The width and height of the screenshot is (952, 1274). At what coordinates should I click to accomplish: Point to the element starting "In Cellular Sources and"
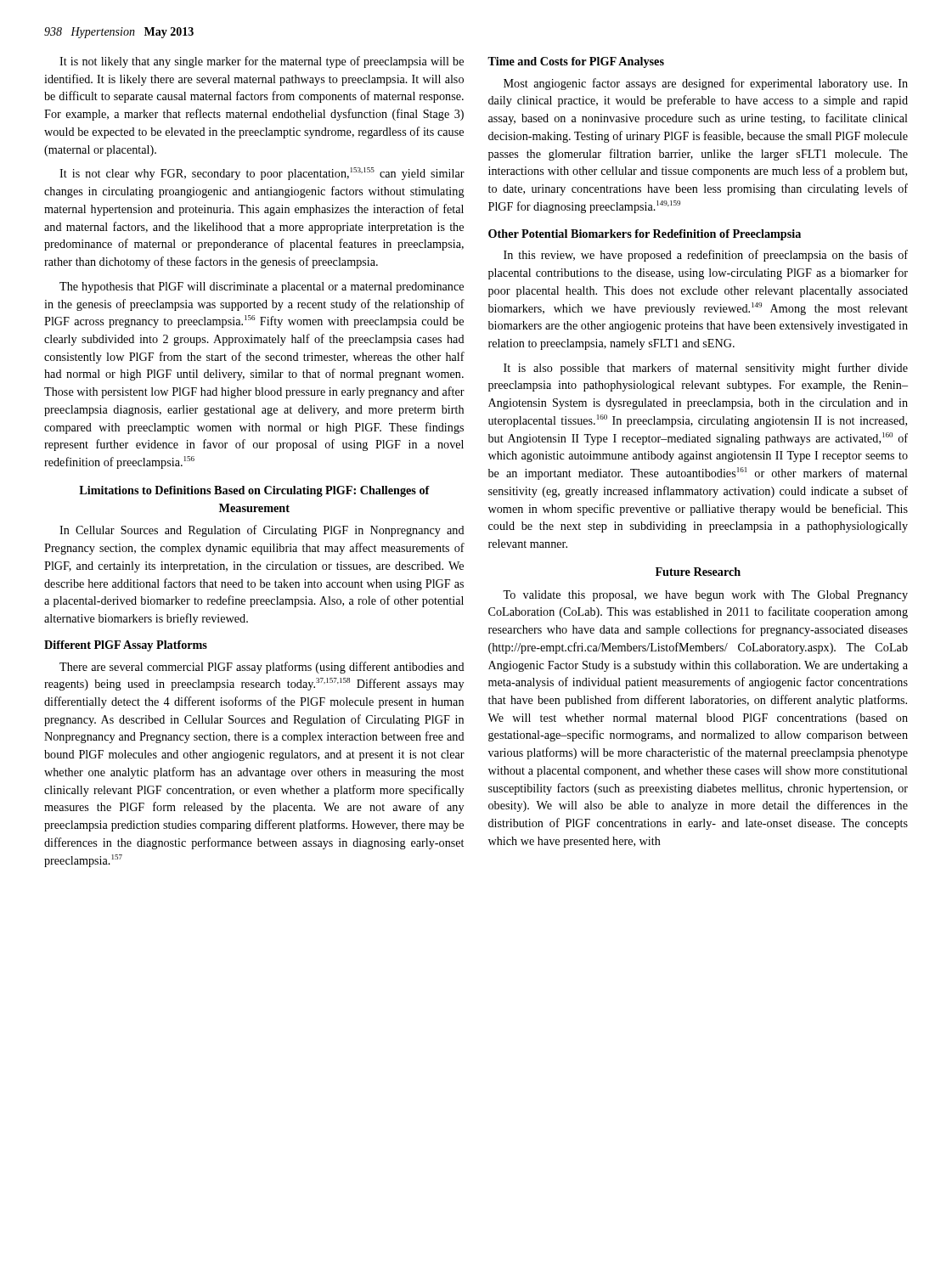pos(254,575)
